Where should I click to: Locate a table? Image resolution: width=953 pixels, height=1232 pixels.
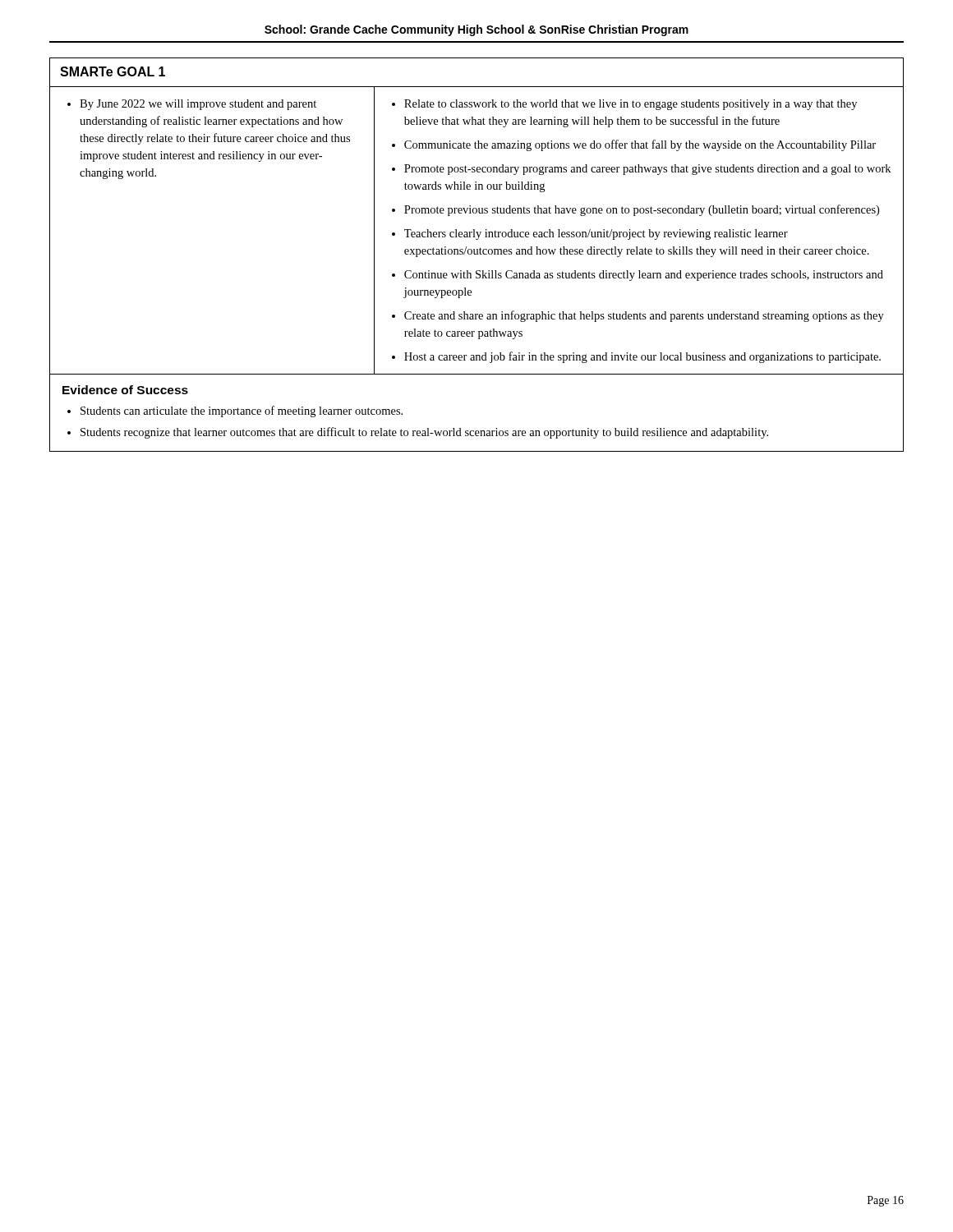click(x=476, y=255)
